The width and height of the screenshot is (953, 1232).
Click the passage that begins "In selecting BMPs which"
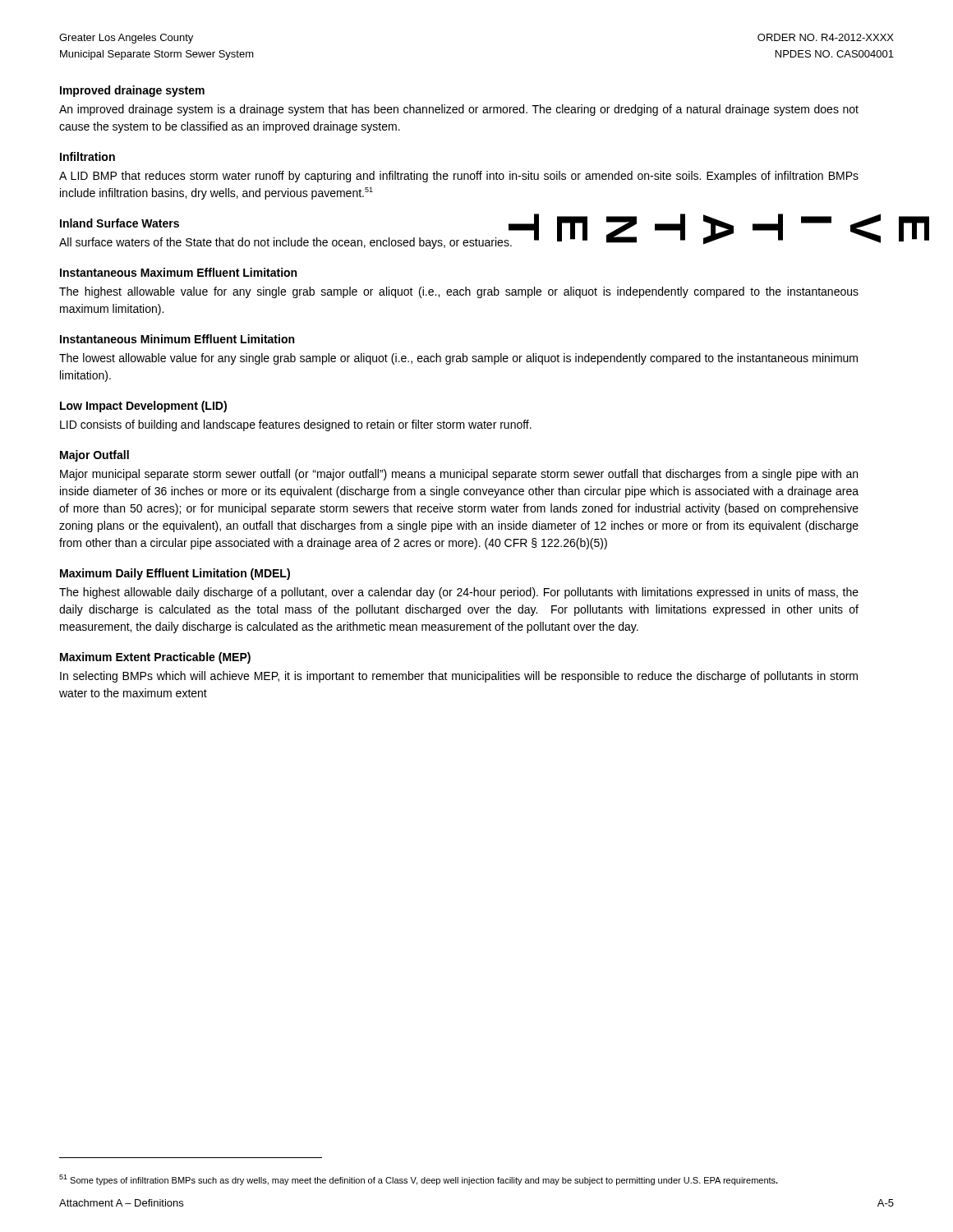[459, 685]
